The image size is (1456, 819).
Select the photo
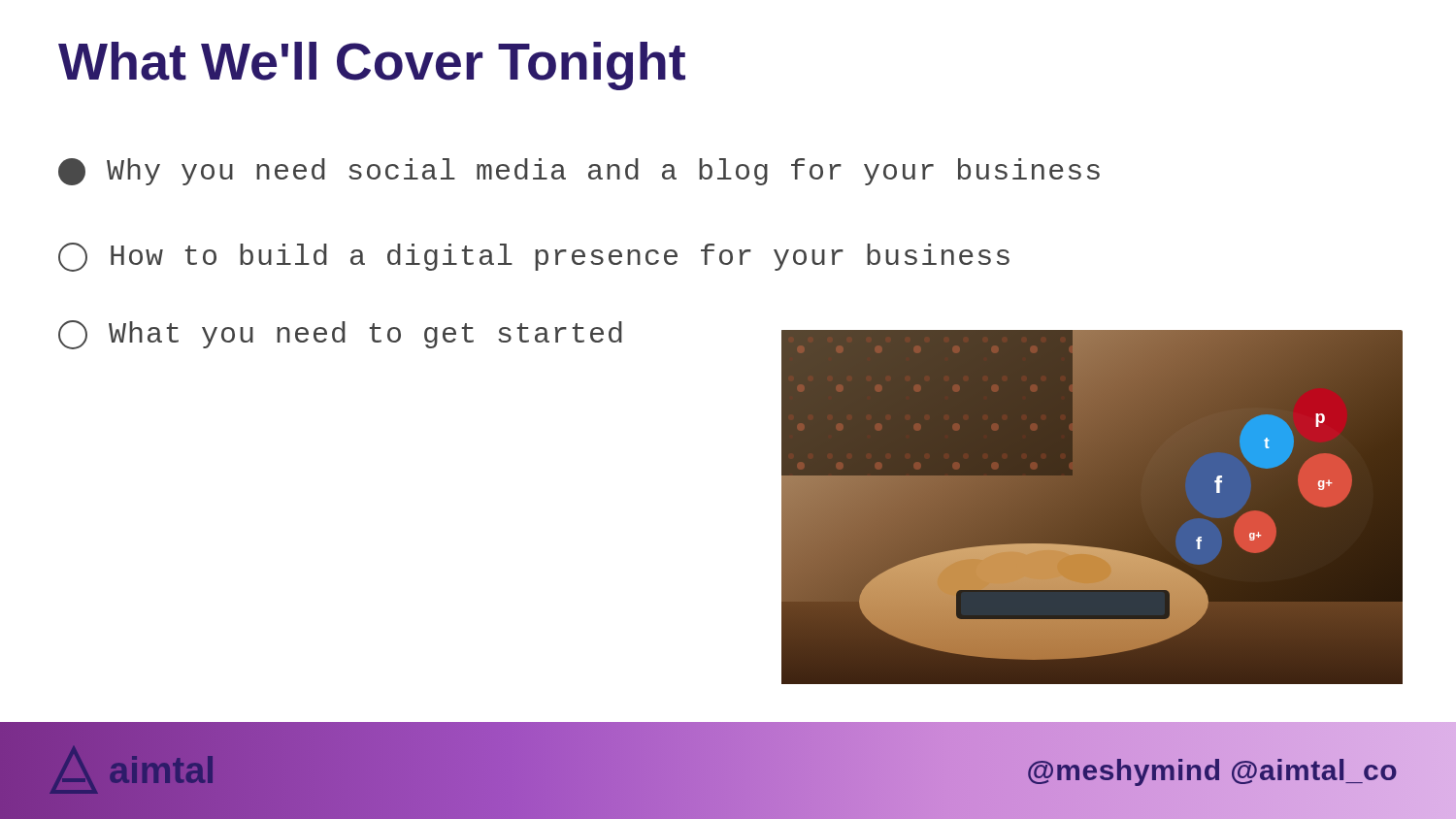point(1092,507)
